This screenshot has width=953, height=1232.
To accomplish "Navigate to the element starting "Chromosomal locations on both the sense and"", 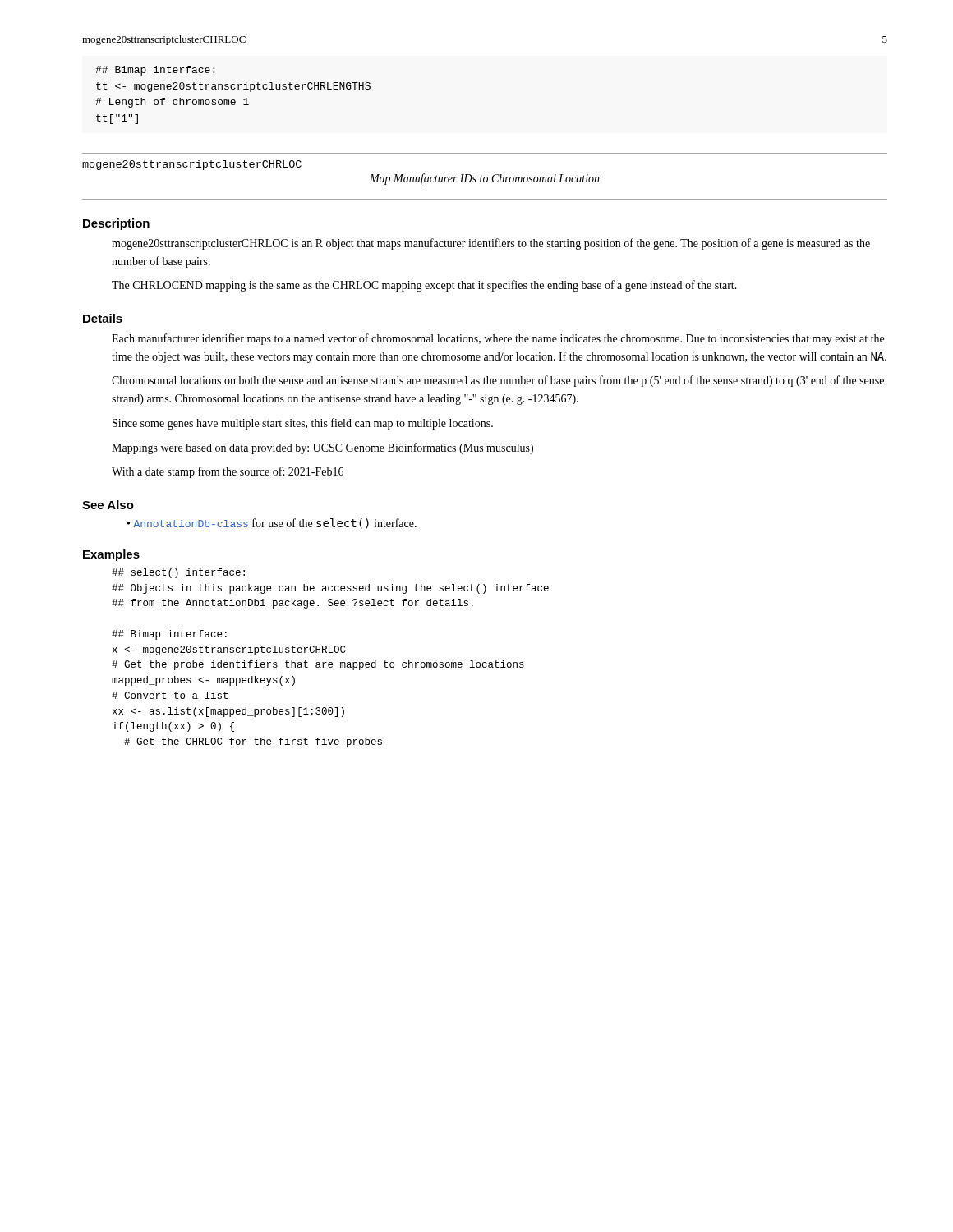I will pyautogui.click(x=498, y=390).
